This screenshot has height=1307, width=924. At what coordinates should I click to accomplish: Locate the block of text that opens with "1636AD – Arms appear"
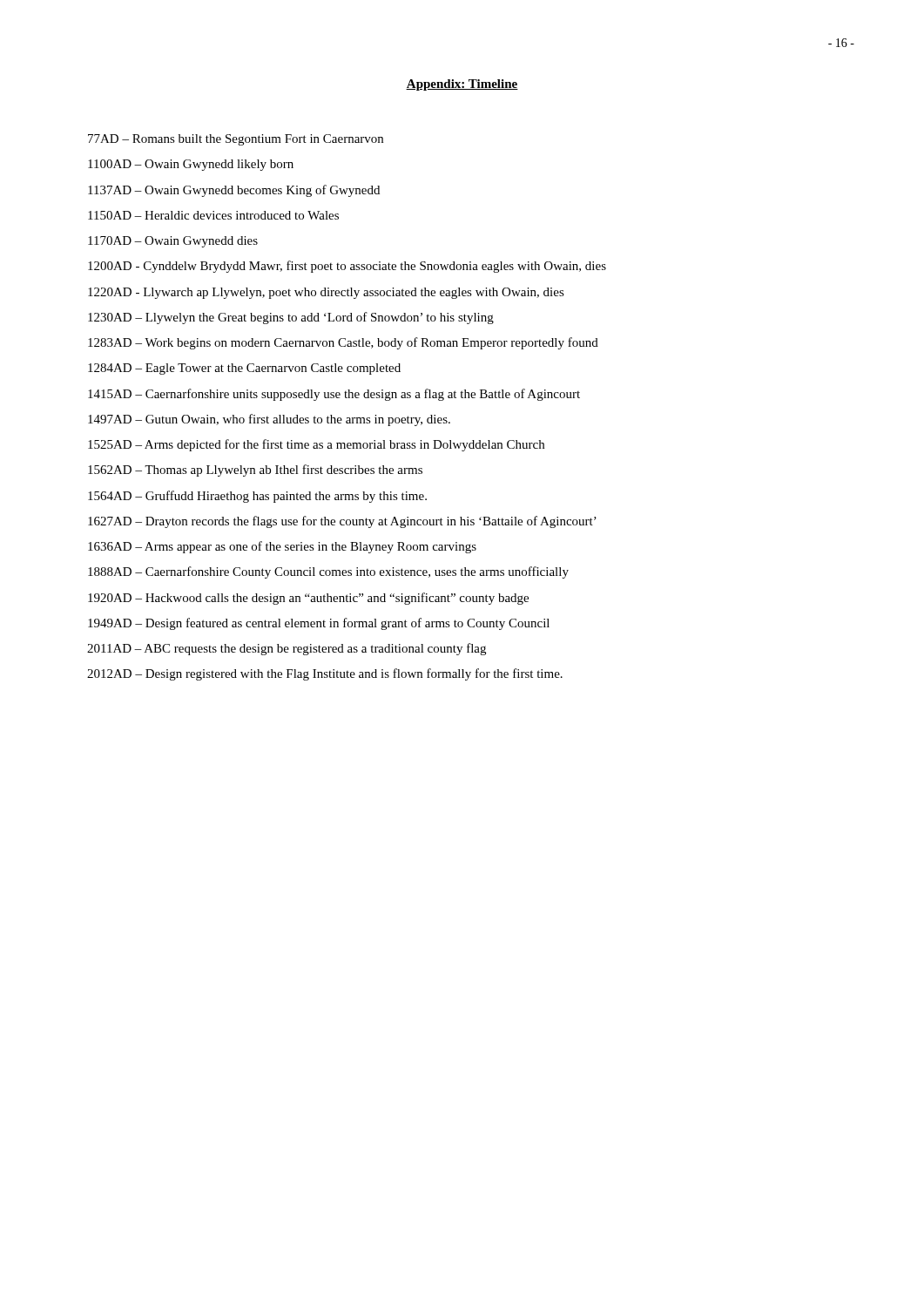click(x=282, y=546)
